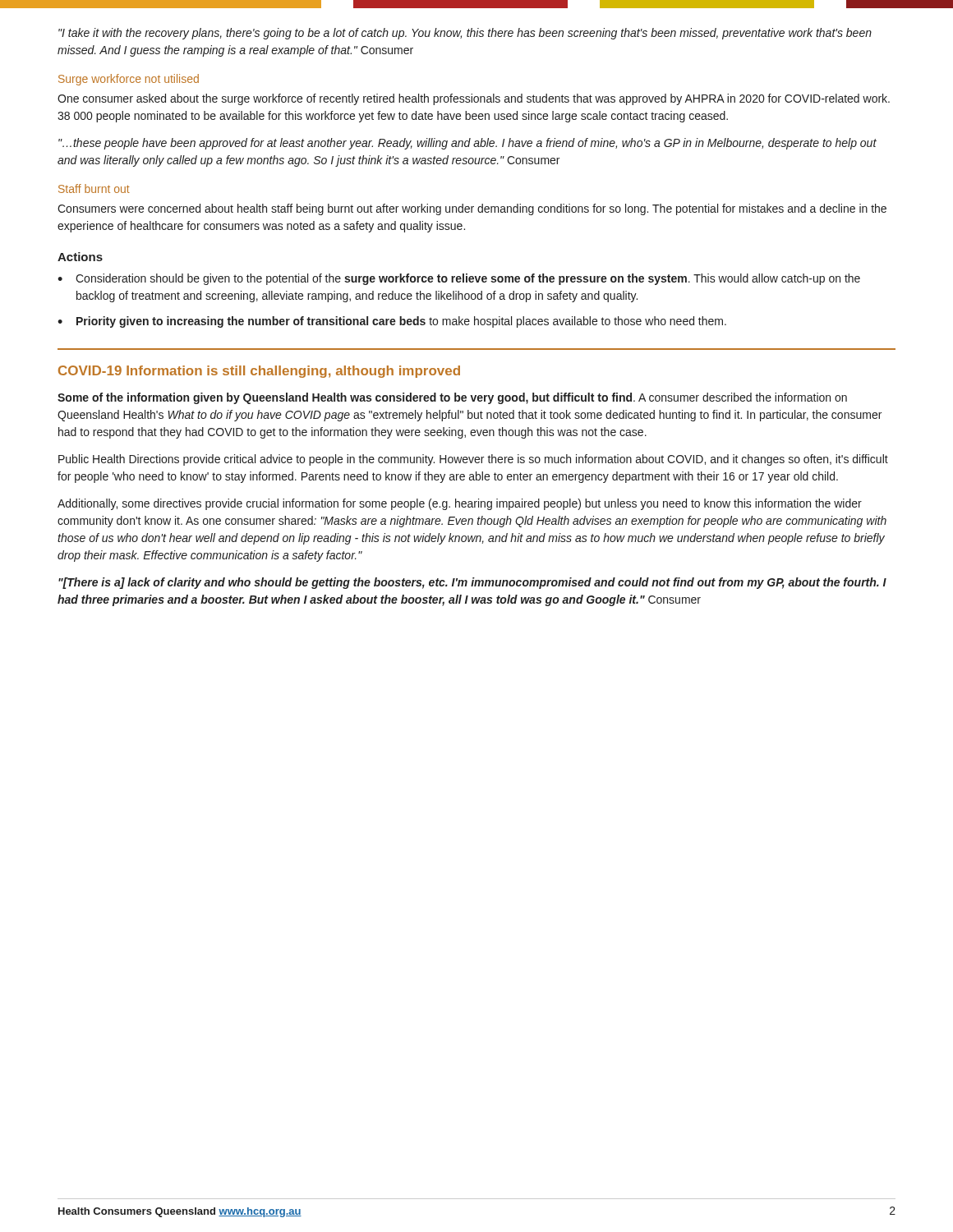The image size is (953, 1232).
Task: Click the passage that begins "Public Health Directions provide"
Action: tap(473, 468)
